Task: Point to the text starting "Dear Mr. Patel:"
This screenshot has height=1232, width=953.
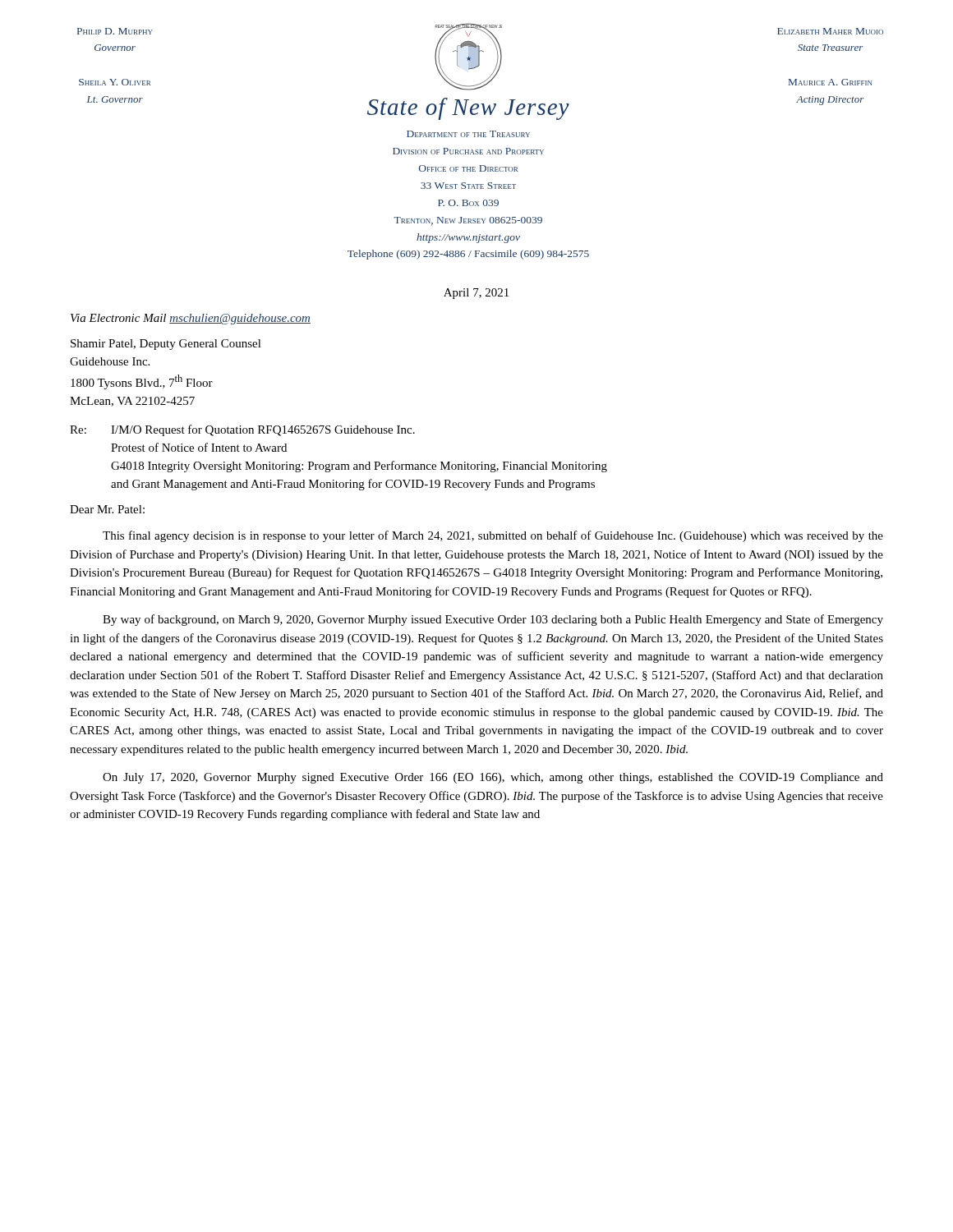Action: [108, 509]
